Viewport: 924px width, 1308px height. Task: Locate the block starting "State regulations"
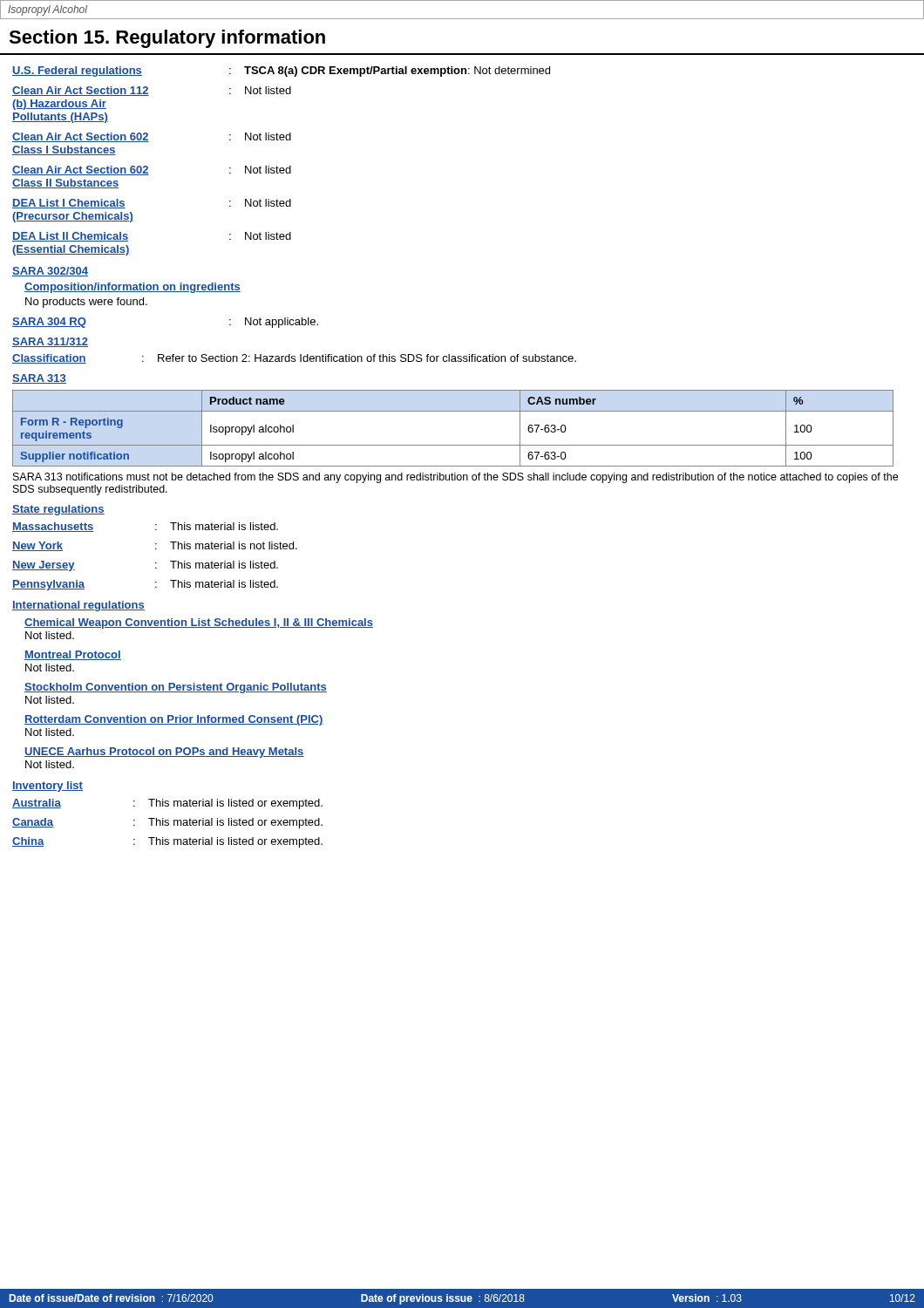pos(58,509)
